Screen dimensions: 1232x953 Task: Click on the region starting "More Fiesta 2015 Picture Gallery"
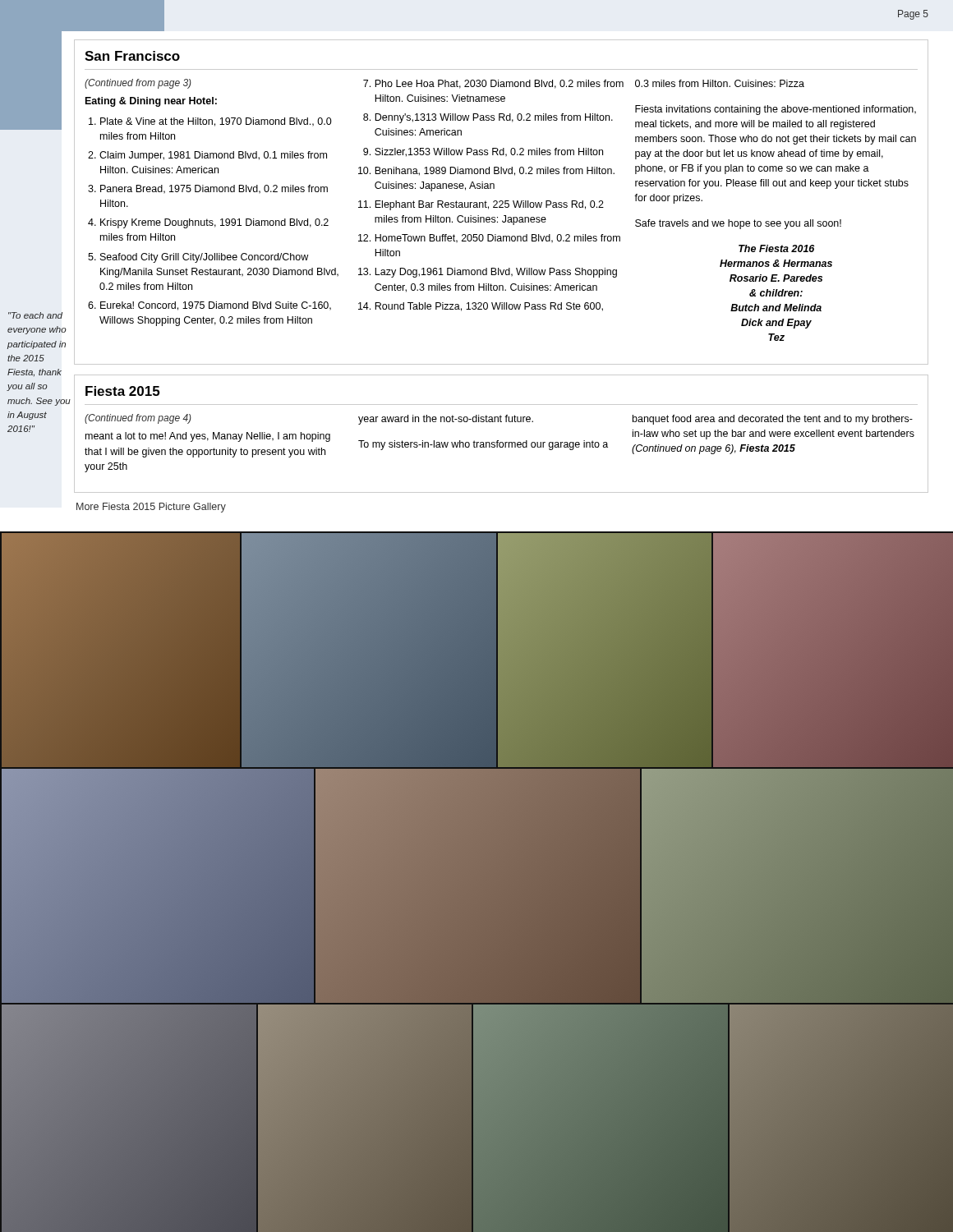tap(151, 507)
